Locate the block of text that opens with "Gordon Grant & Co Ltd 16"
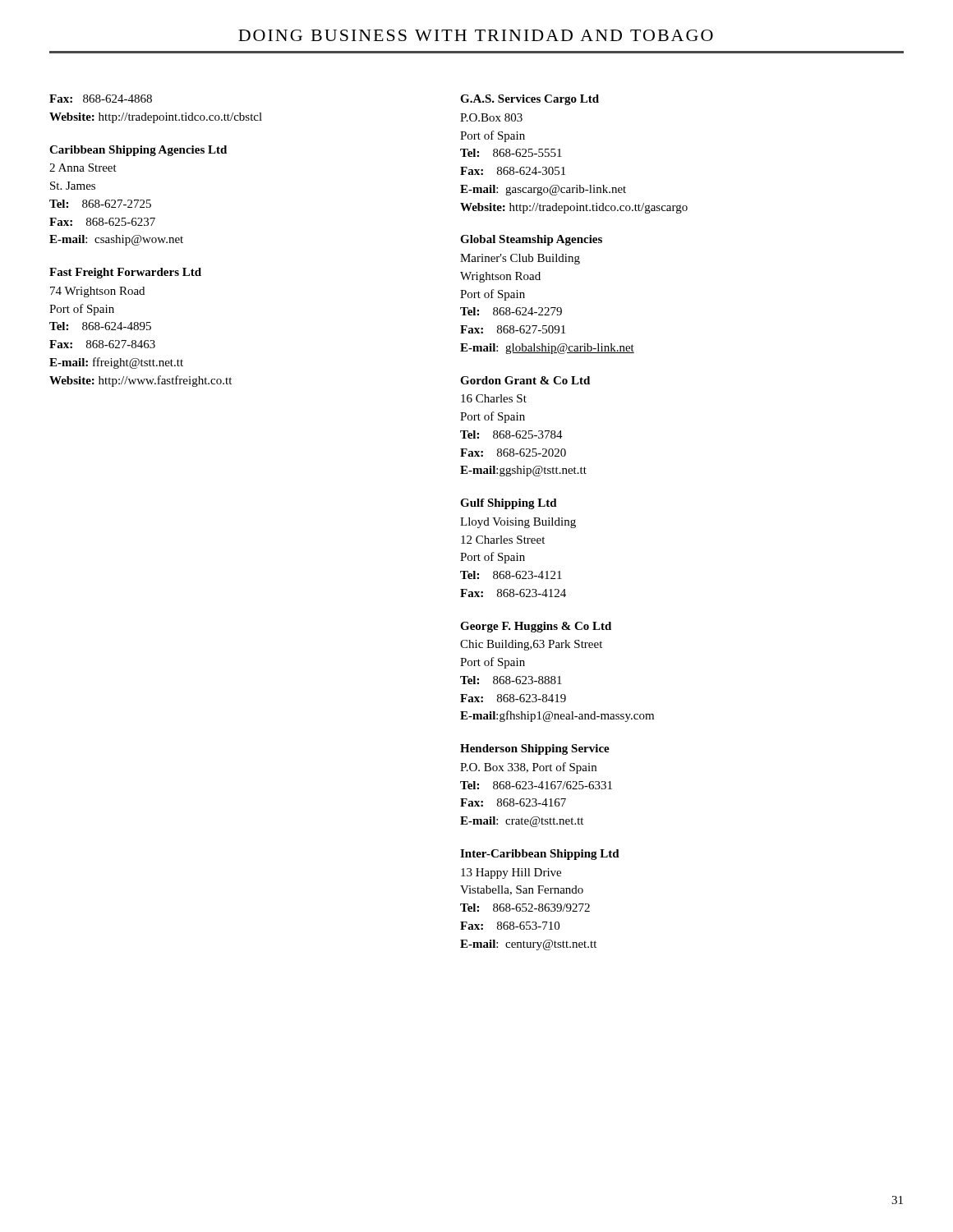 point(525,380)
